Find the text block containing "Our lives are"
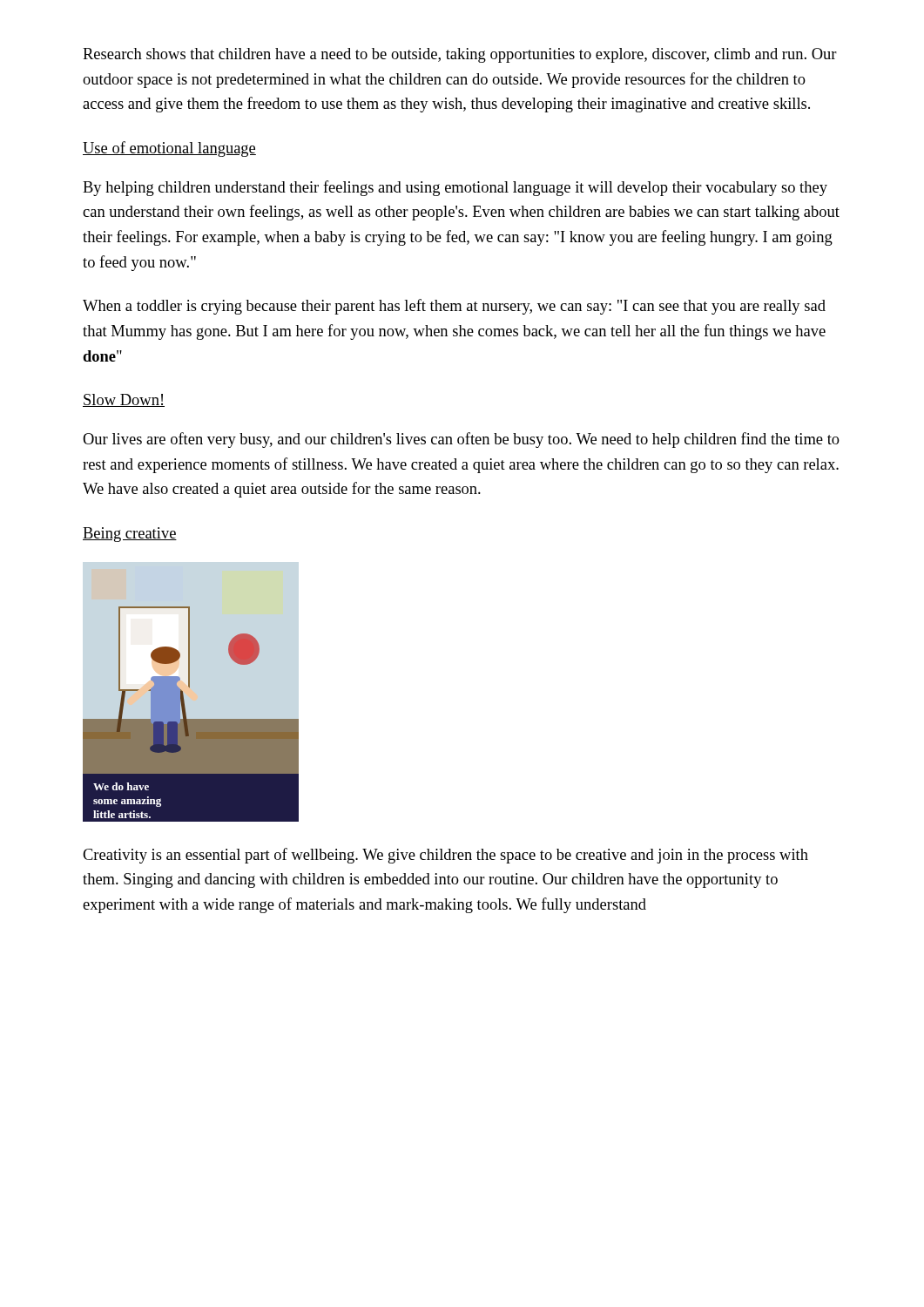The height and width of the screenshot is (1307, 924). coord(461,464)
